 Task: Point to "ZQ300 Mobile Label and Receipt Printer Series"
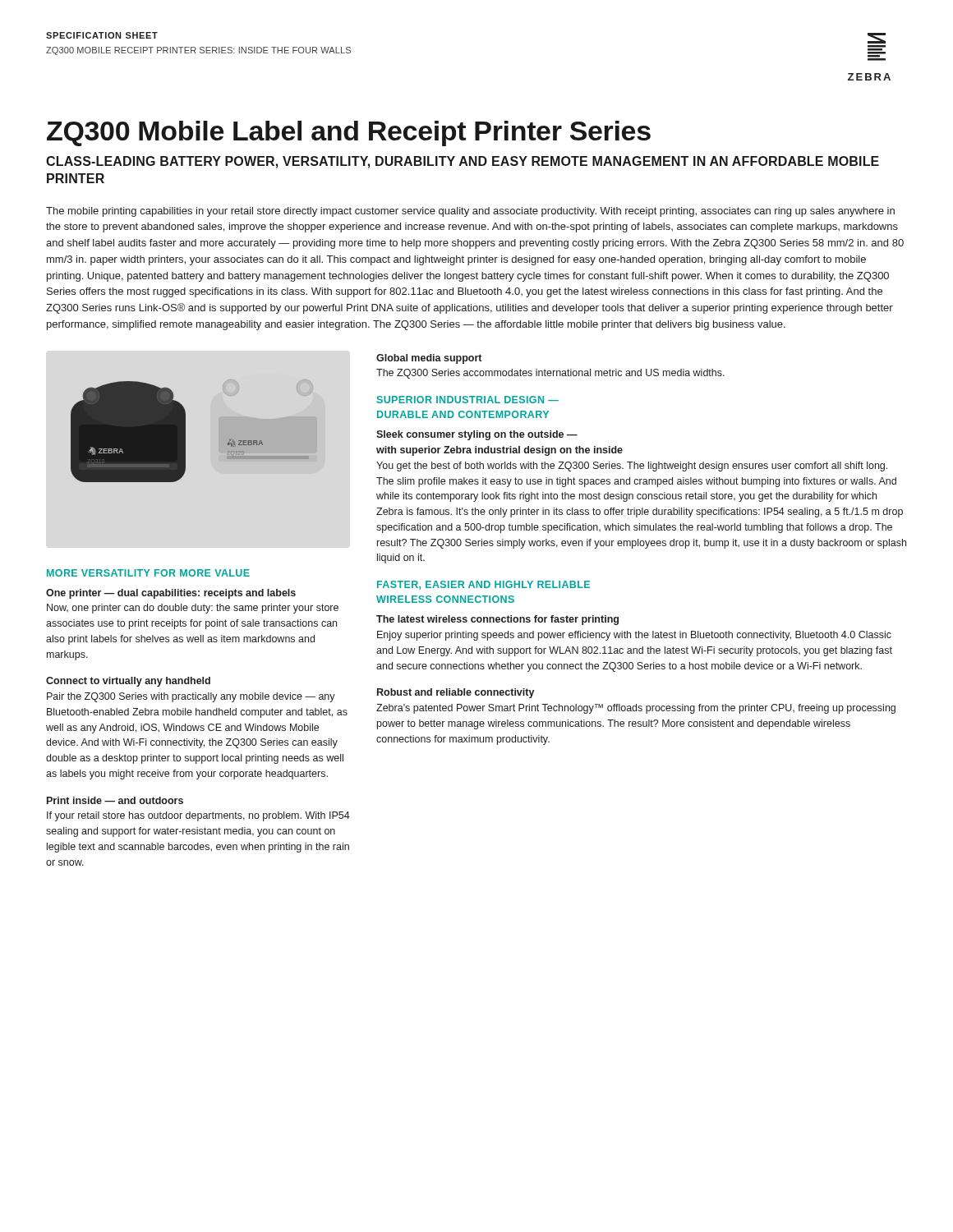476,131
